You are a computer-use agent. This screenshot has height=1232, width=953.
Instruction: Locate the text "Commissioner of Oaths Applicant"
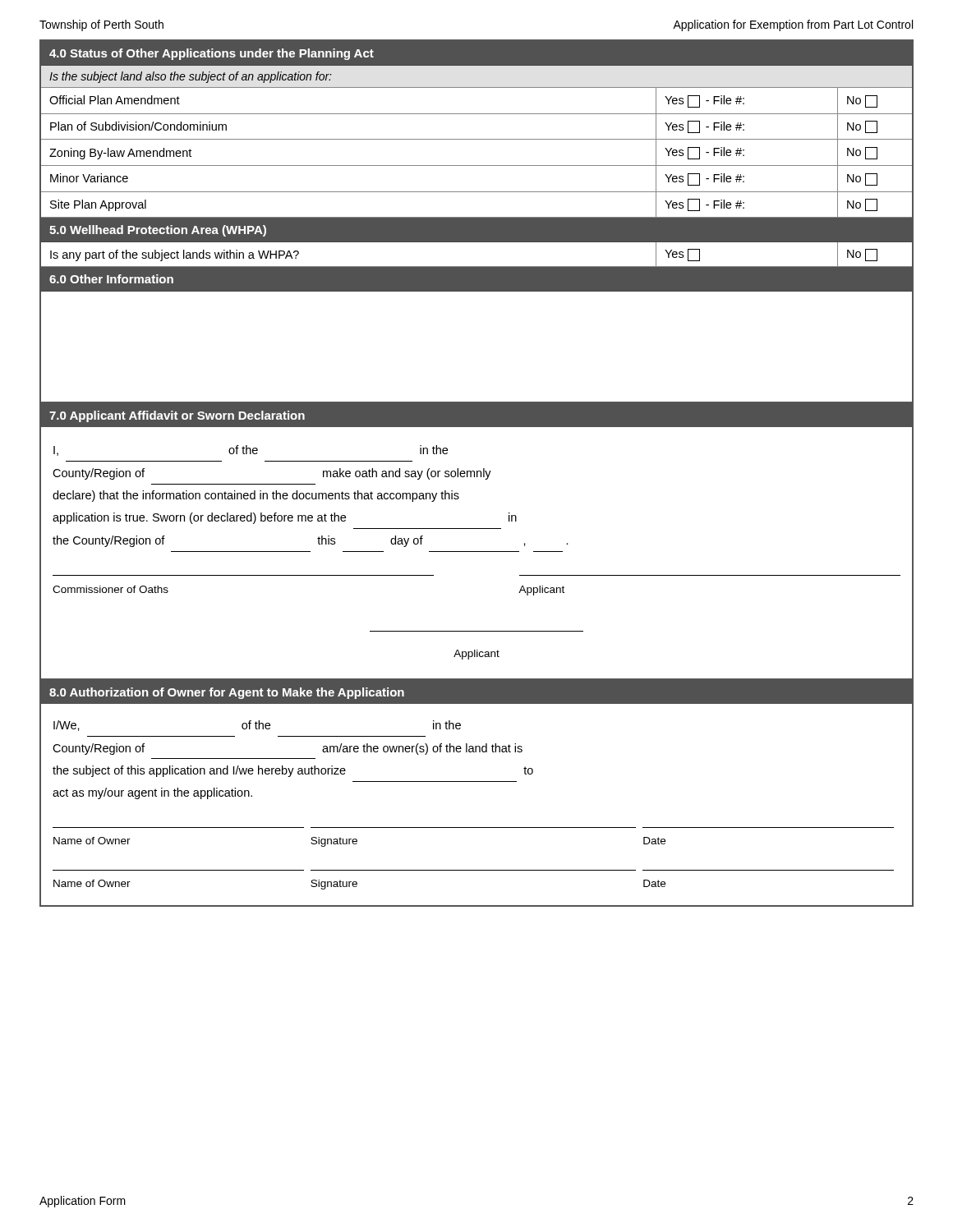click(x=109, y=590)
